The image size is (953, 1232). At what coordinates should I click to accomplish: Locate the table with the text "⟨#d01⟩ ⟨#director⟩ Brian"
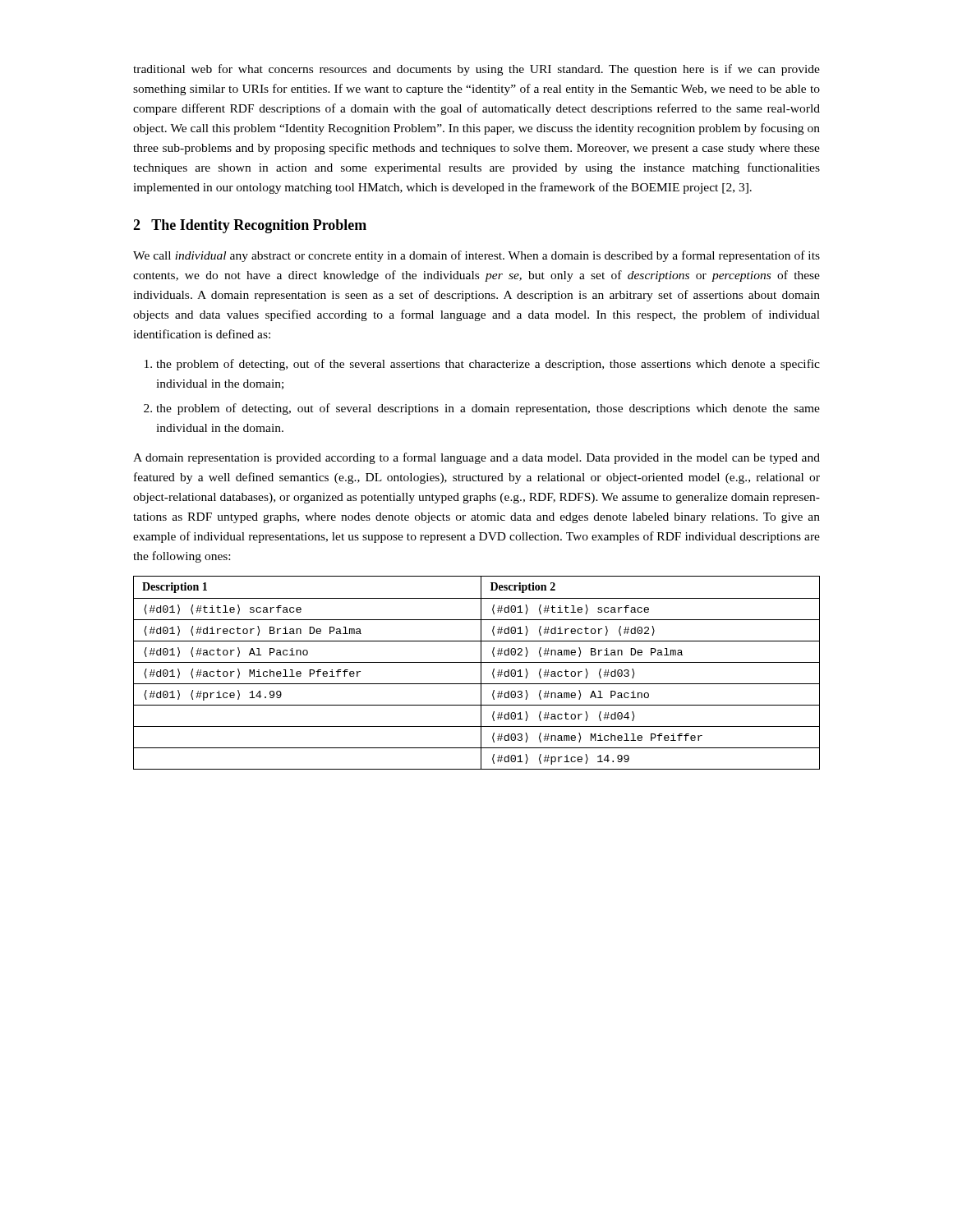476,673
